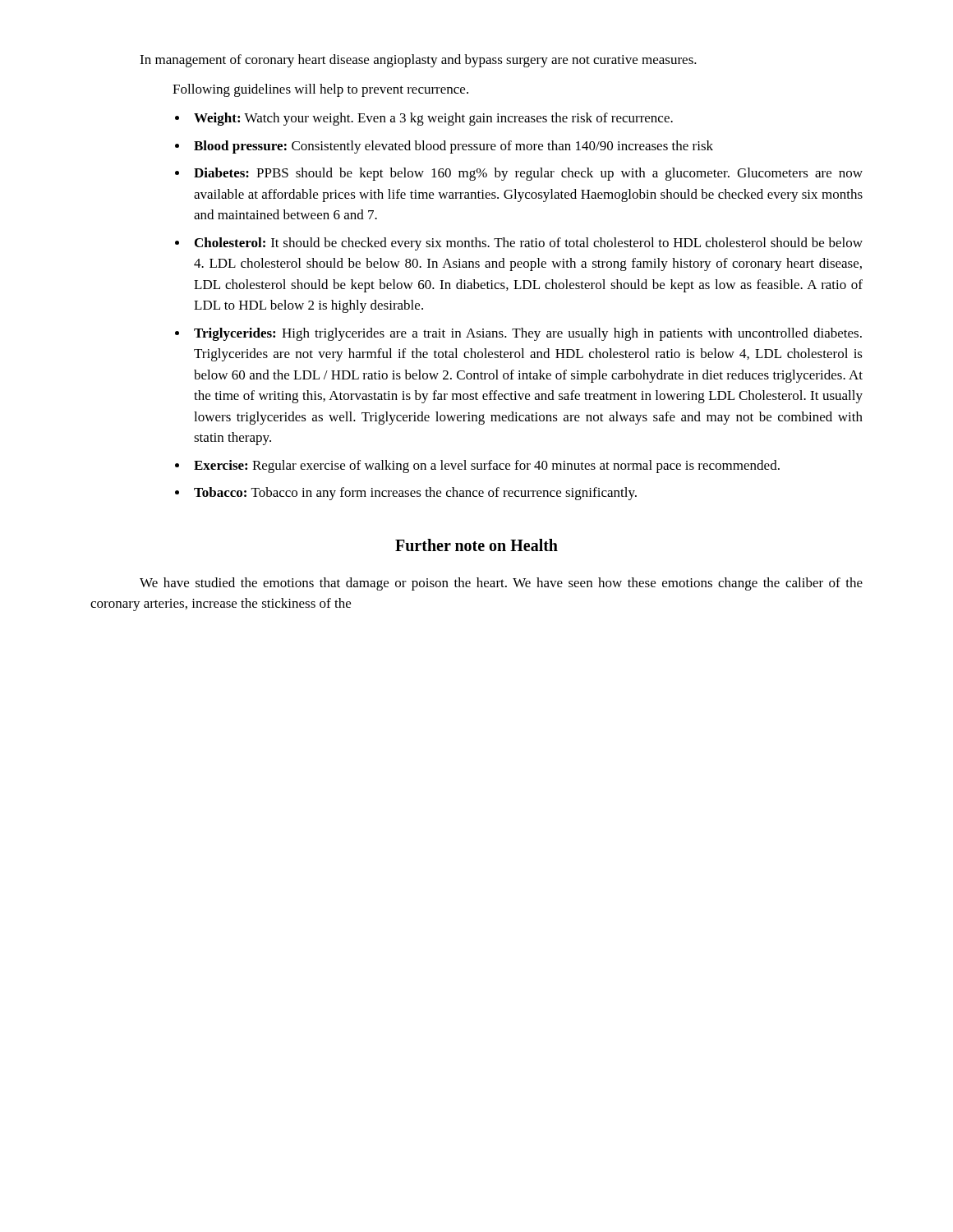Viewport: 953px width, 1232px height.
Task: Locate the block of text that opens with "Blood pressure: Consistently elevated"
Action: (x=453, y=145)
